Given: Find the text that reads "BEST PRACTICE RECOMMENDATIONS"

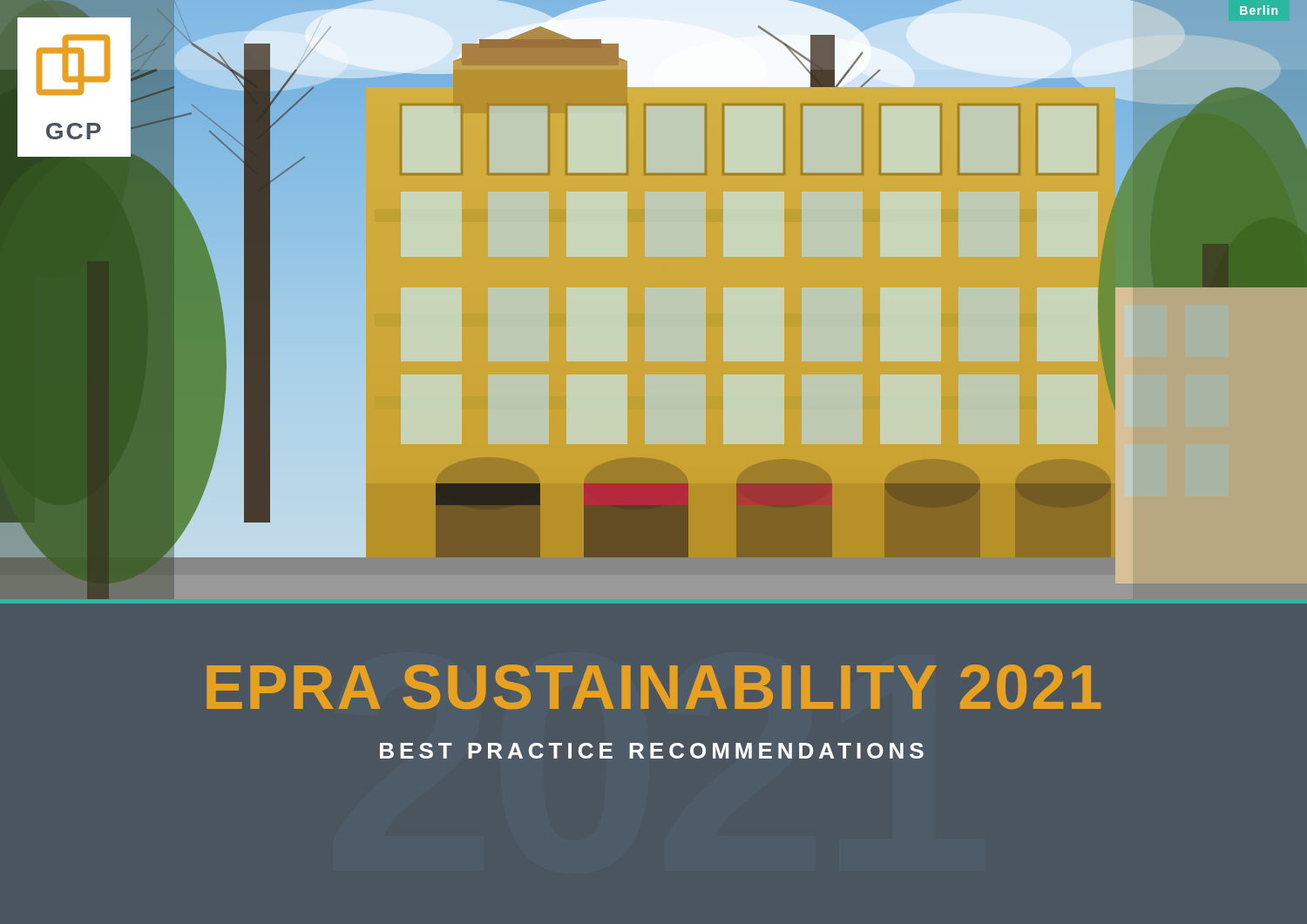Looking at the screenshot, I should coord(654,751).
